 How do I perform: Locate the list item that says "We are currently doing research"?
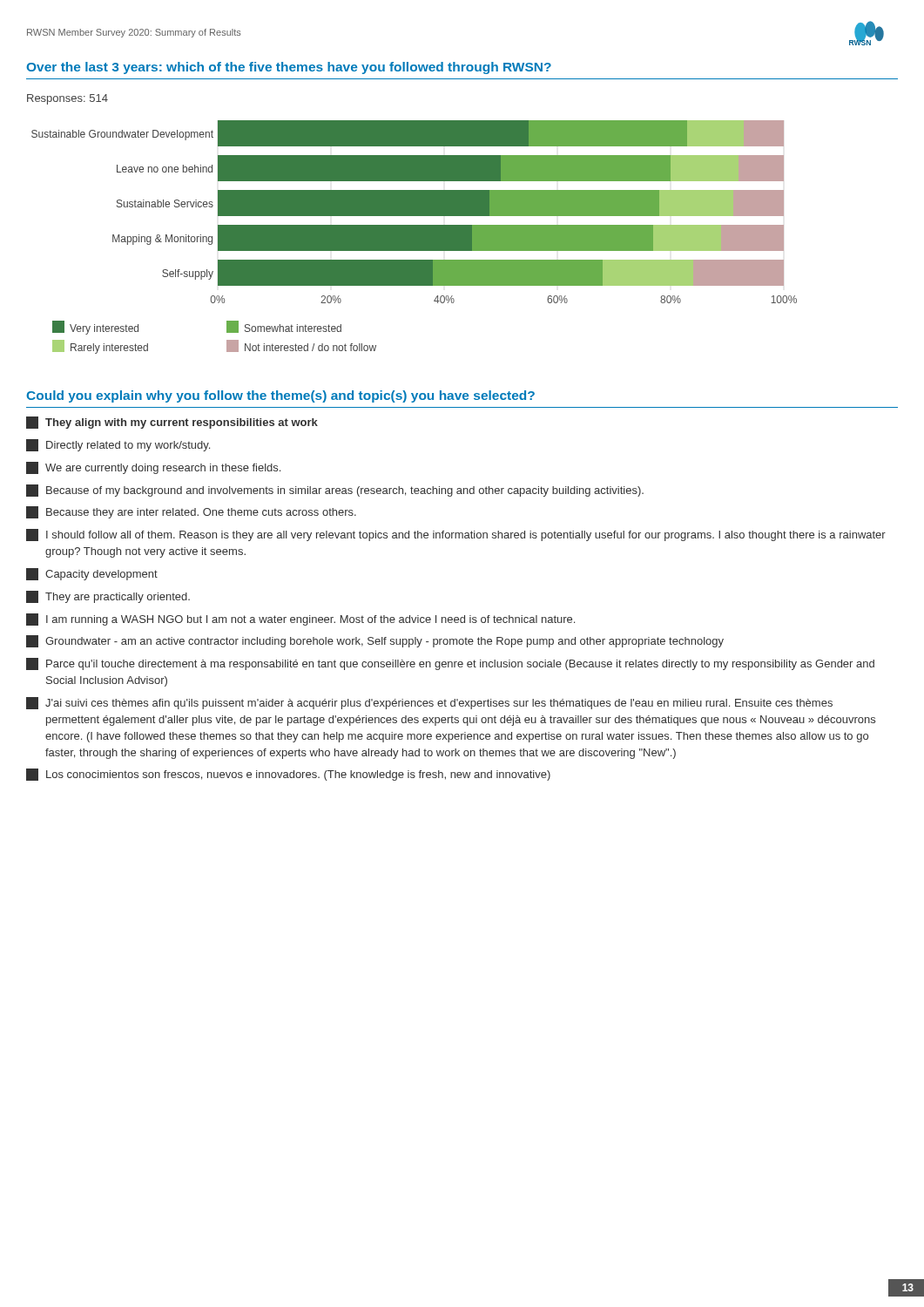click(154, 468)
